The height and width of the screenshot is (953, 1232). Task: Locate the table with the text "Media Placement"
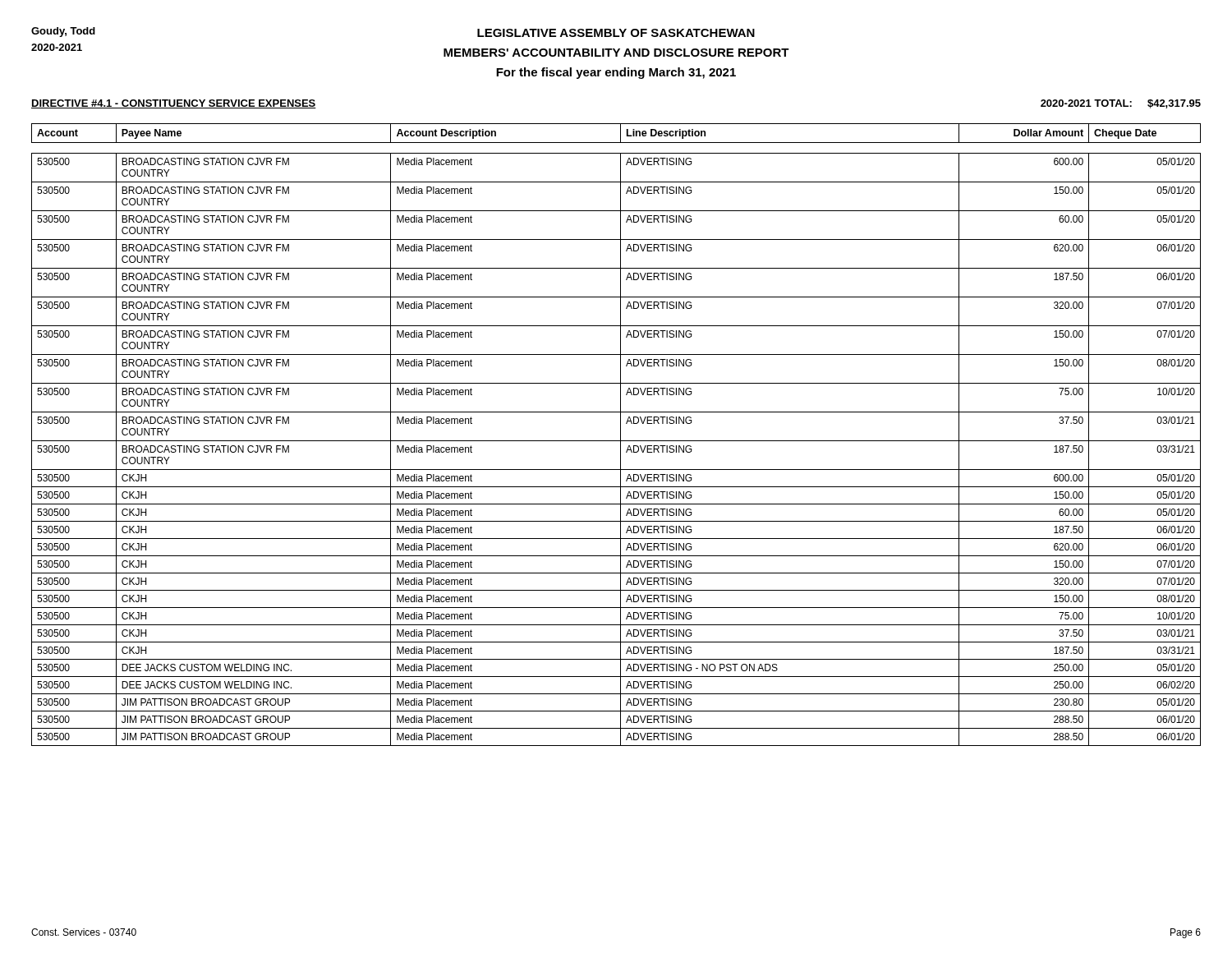[x=616, y=435]
